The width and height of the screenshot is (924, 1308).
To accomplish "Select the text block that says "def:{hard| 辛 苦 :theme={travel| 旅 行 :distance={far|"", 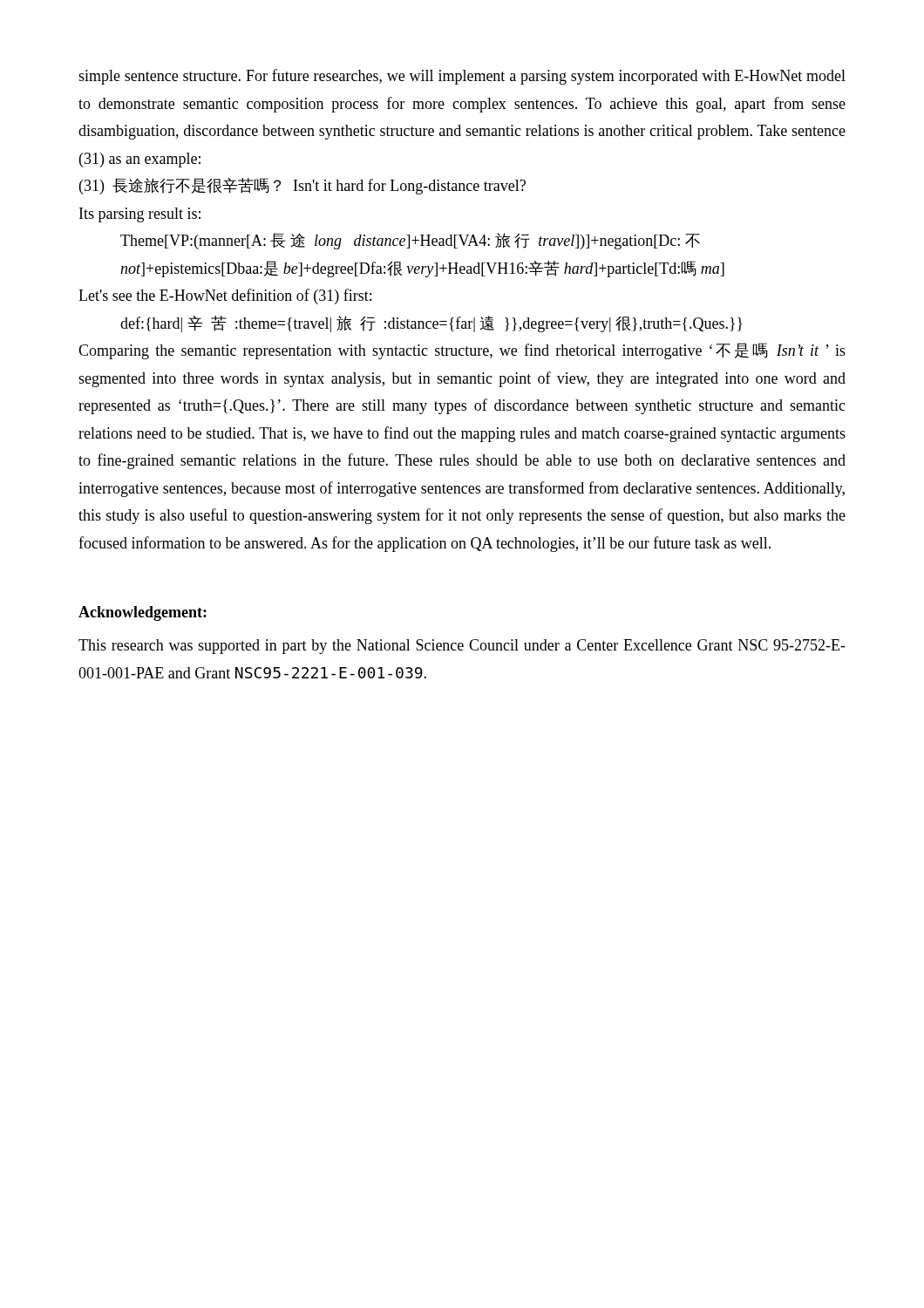I will 483,324.
